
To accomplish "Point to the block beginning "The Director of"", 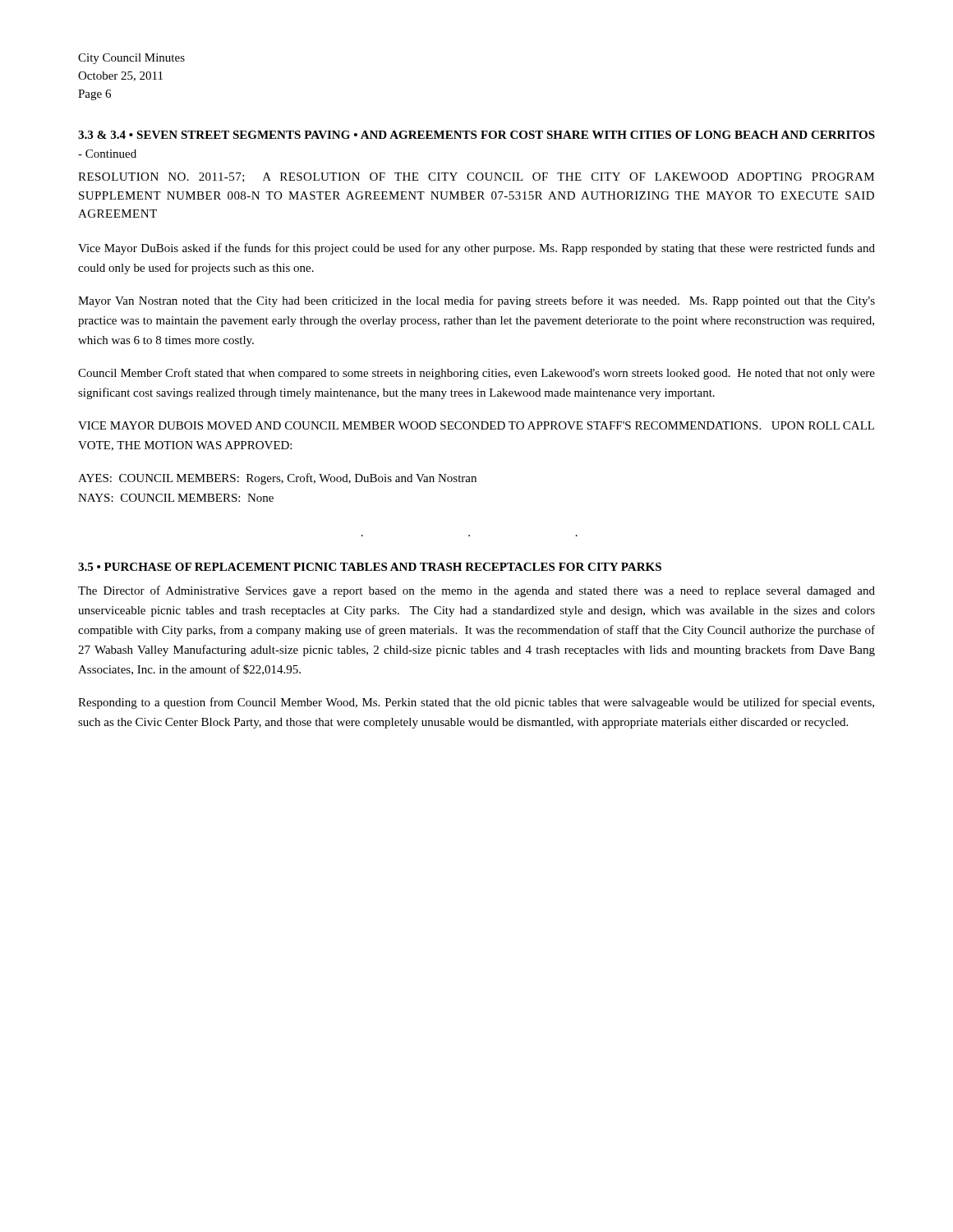I will pyautogui.click(x=476, y=630).
